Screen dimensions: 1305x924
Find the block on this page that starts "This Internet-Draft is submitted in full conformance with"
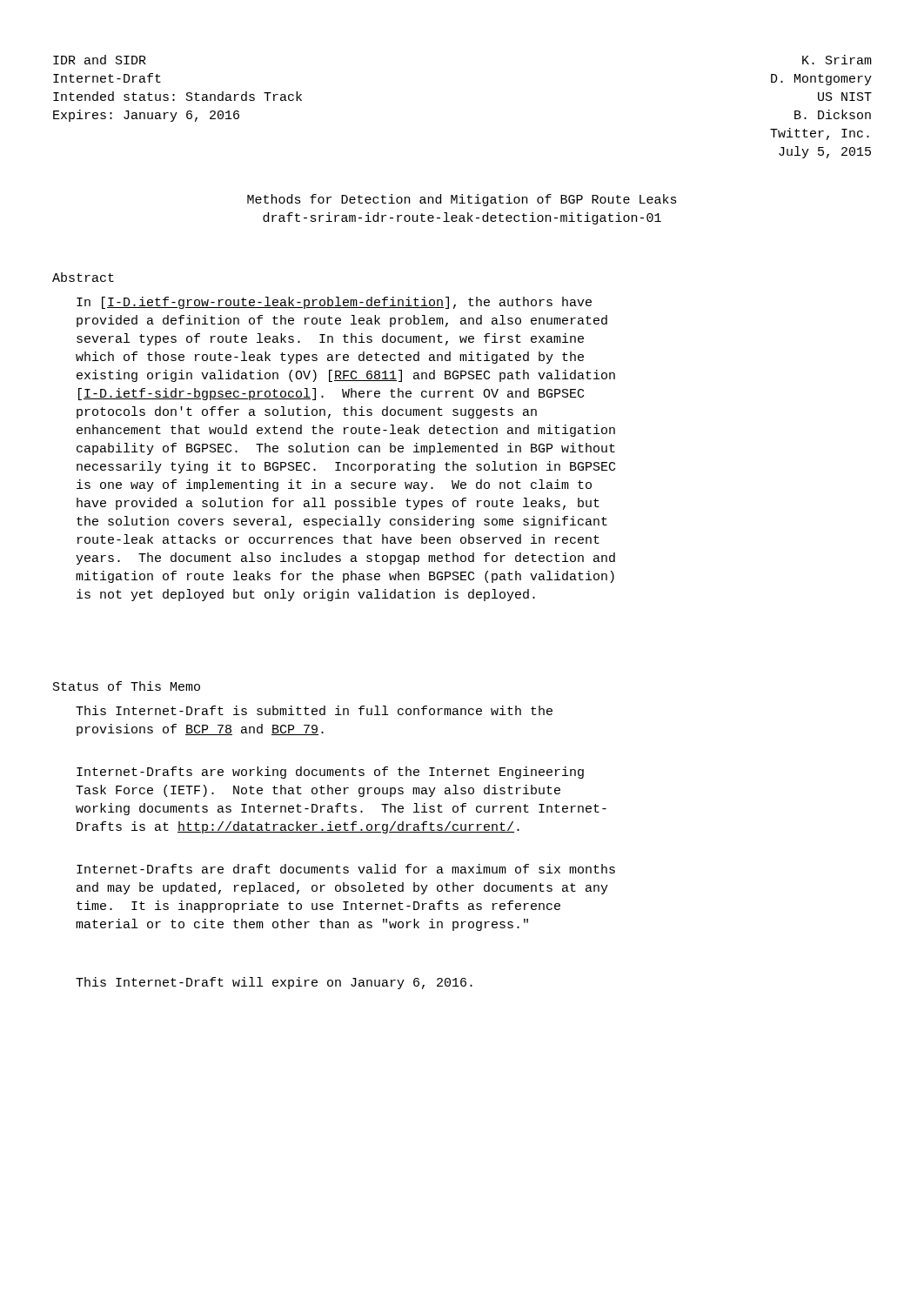303,721
